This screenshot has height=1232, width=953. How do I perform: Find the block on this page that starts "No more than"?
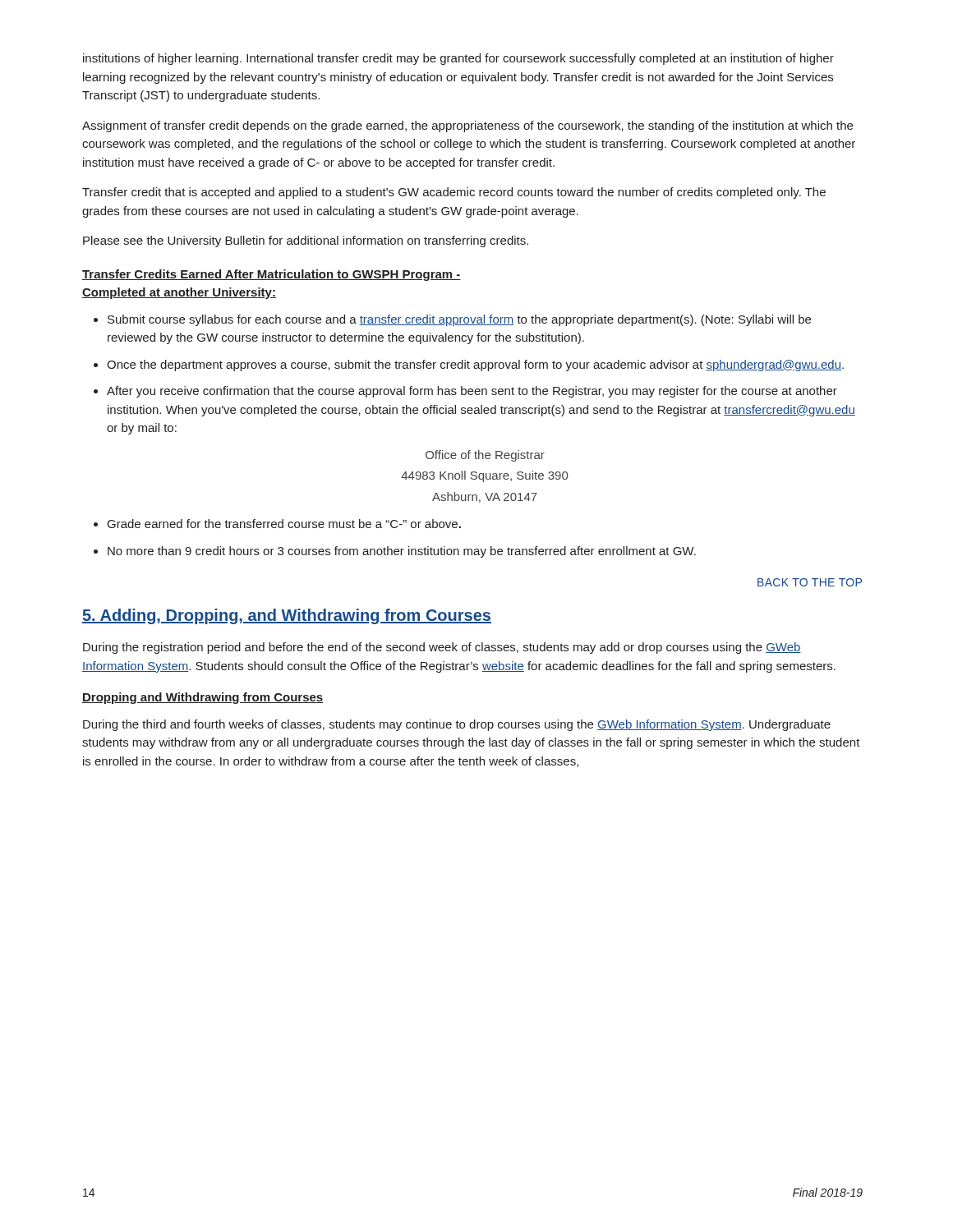(x=402, y=550)
